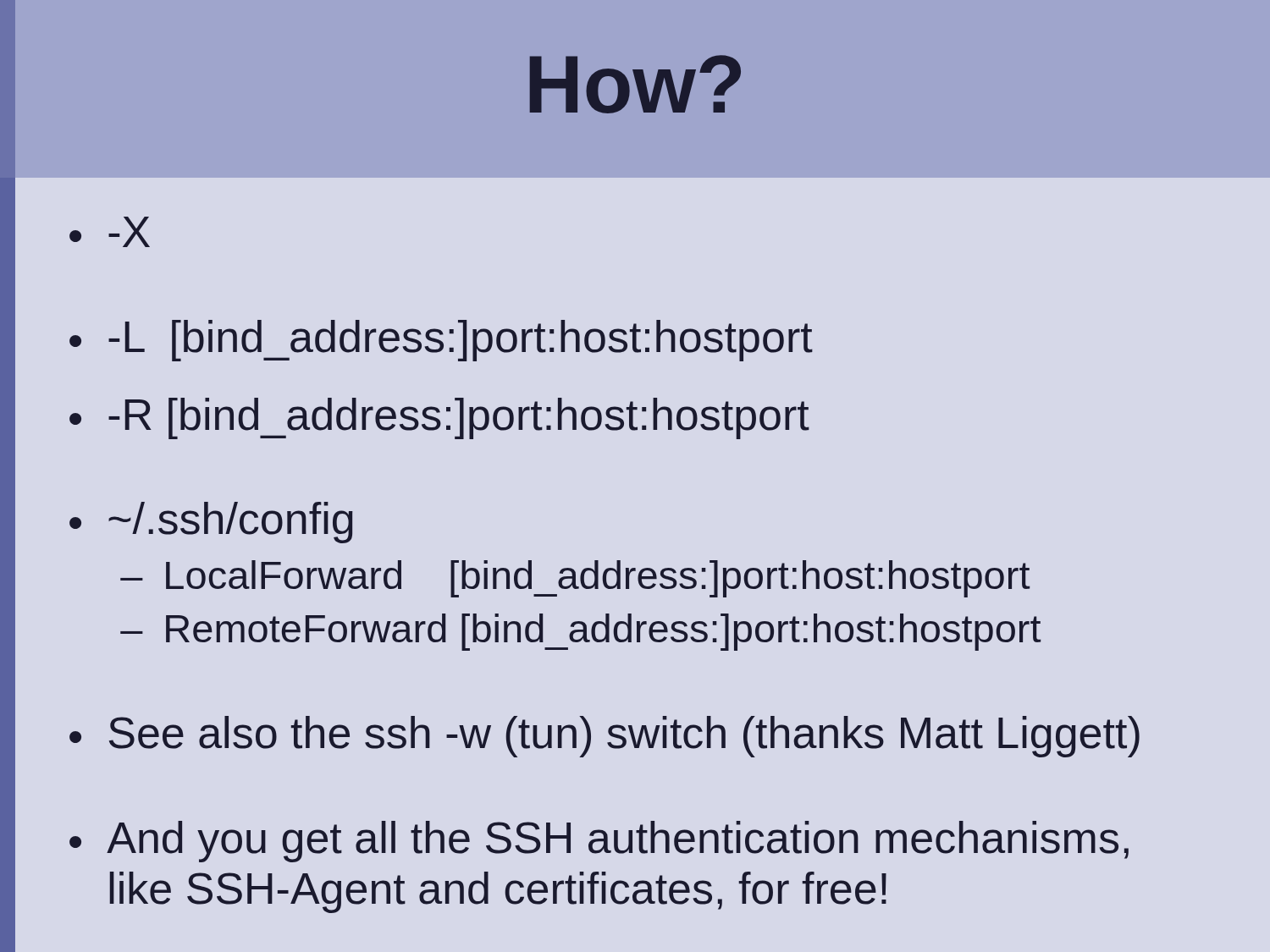Find the region starting "• -R [bind_address:]port:host:hostport"
The height and width of the screenshot is (952, 1270).
438,417
